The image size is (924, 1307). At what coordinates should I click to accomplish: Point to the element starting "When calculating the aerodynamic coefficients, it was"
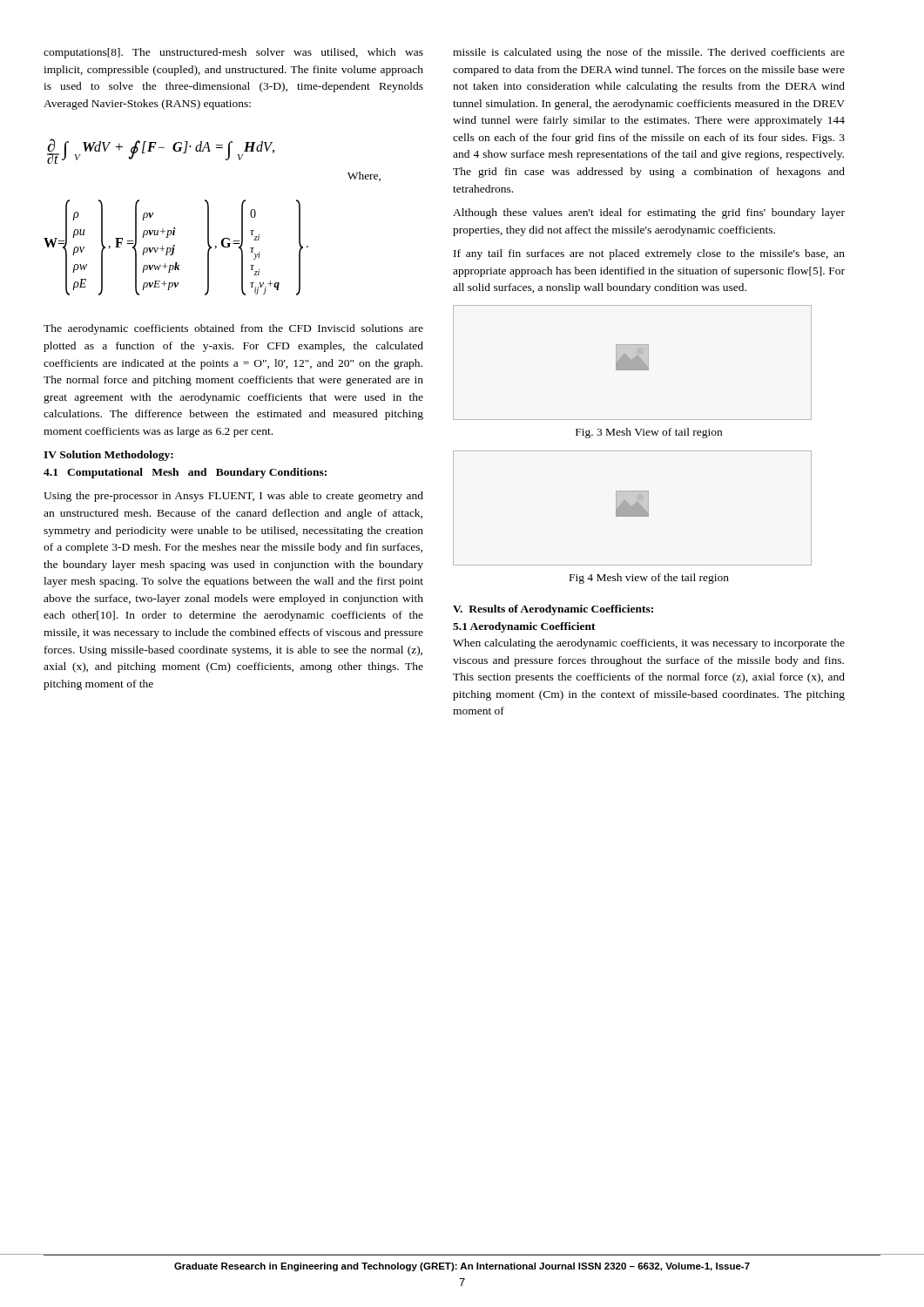pos(649,677)
